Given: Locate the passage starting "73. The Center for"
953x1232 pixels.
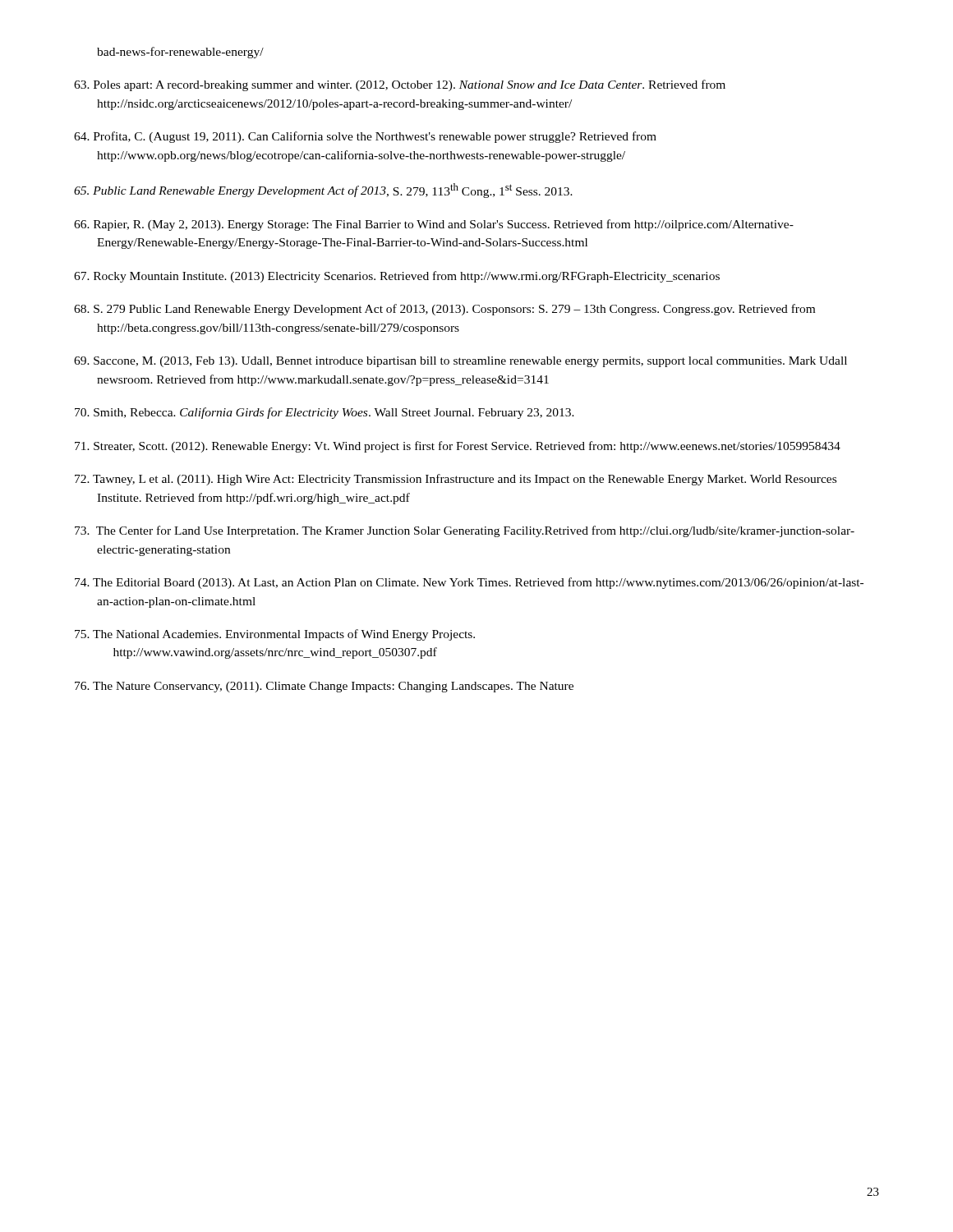Looking at the screenshot, I should (464, 540).
